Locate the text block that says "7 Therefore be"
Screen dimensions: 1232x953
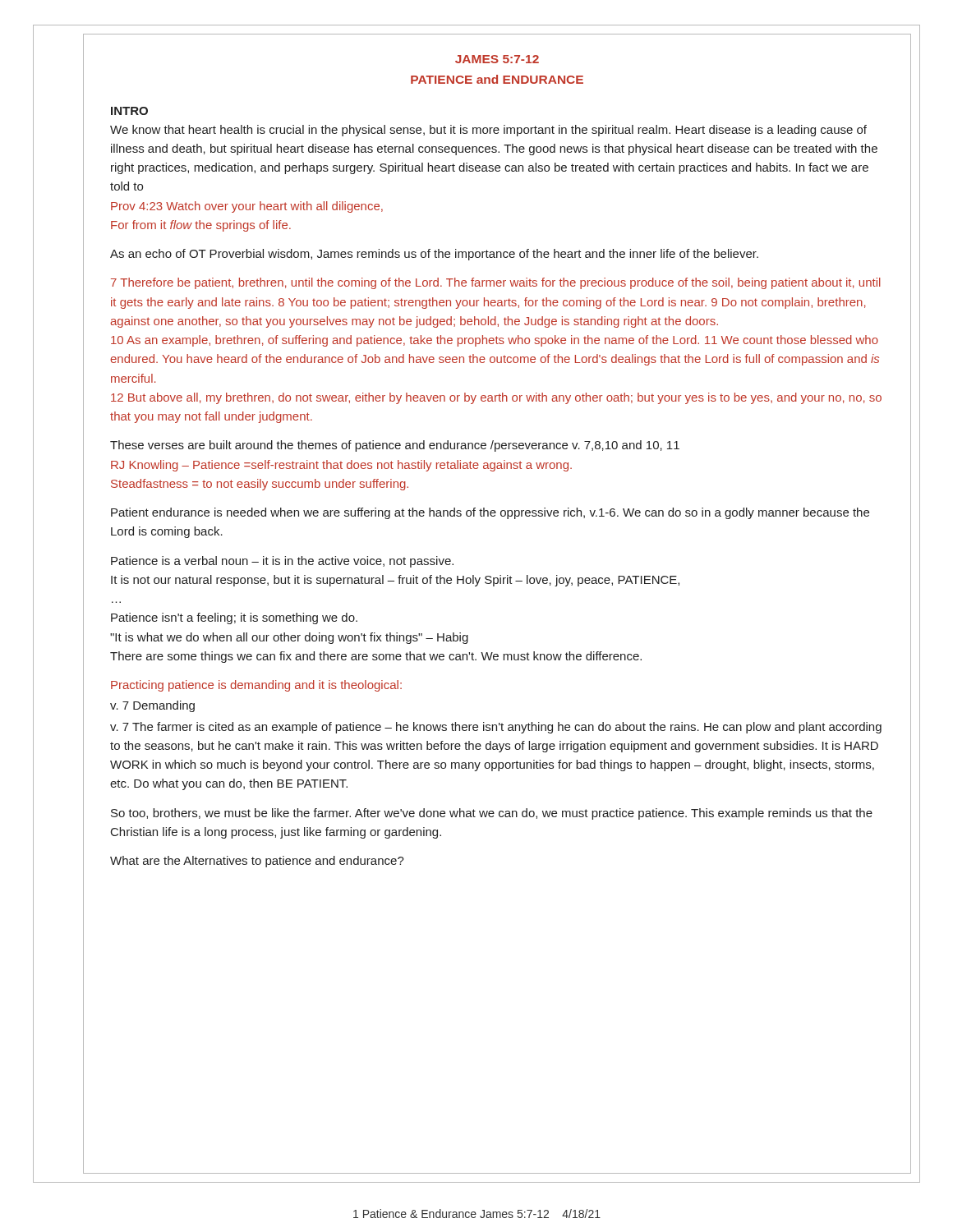click(x=496, y=349)
